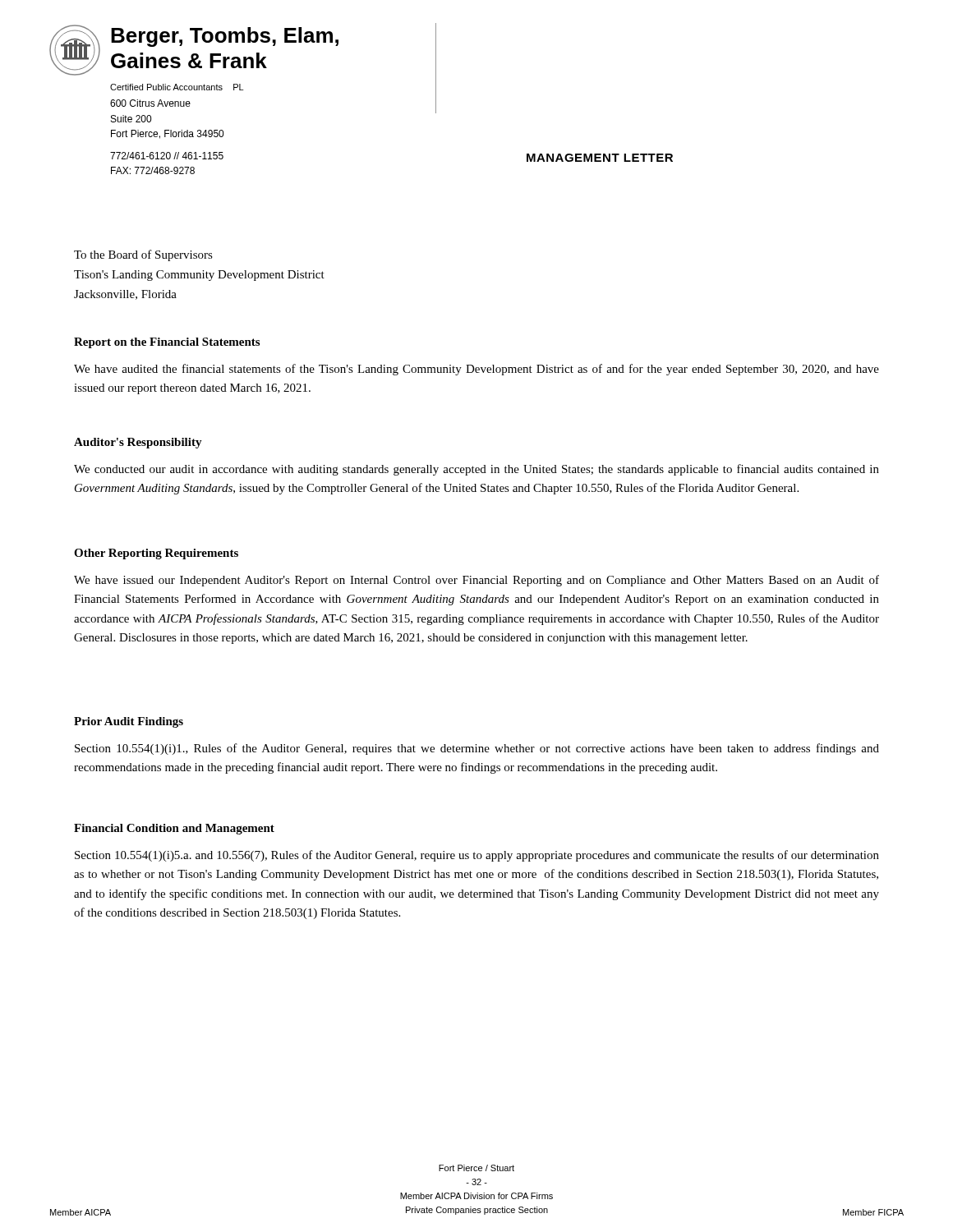The image size is (953, 1232).
Task: Select the text starting "We have audited the financial statements"
Action: click(x=476, y=378)
